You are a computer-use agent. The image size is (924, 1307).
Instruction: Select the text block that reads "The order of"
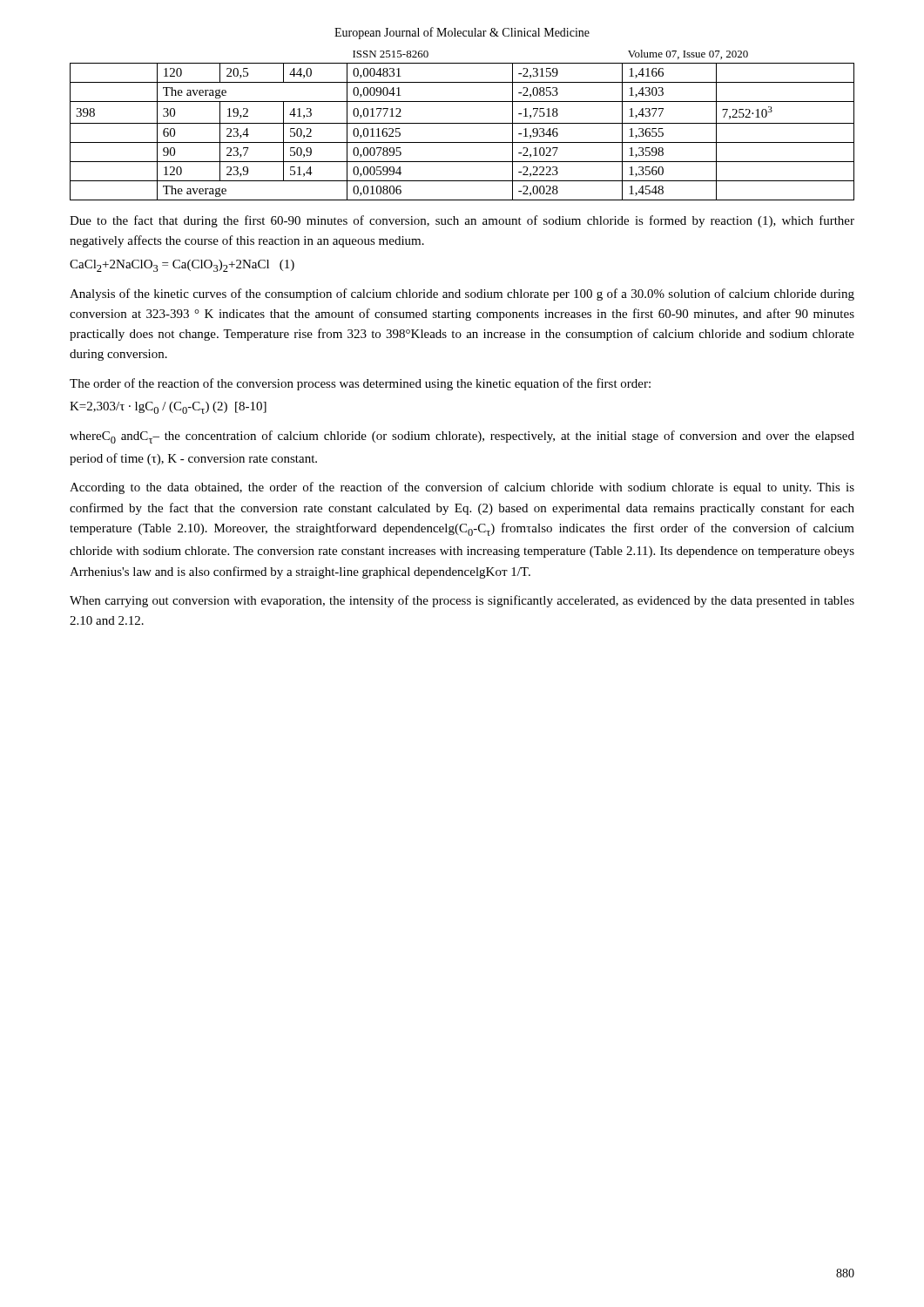pos(361,383)
